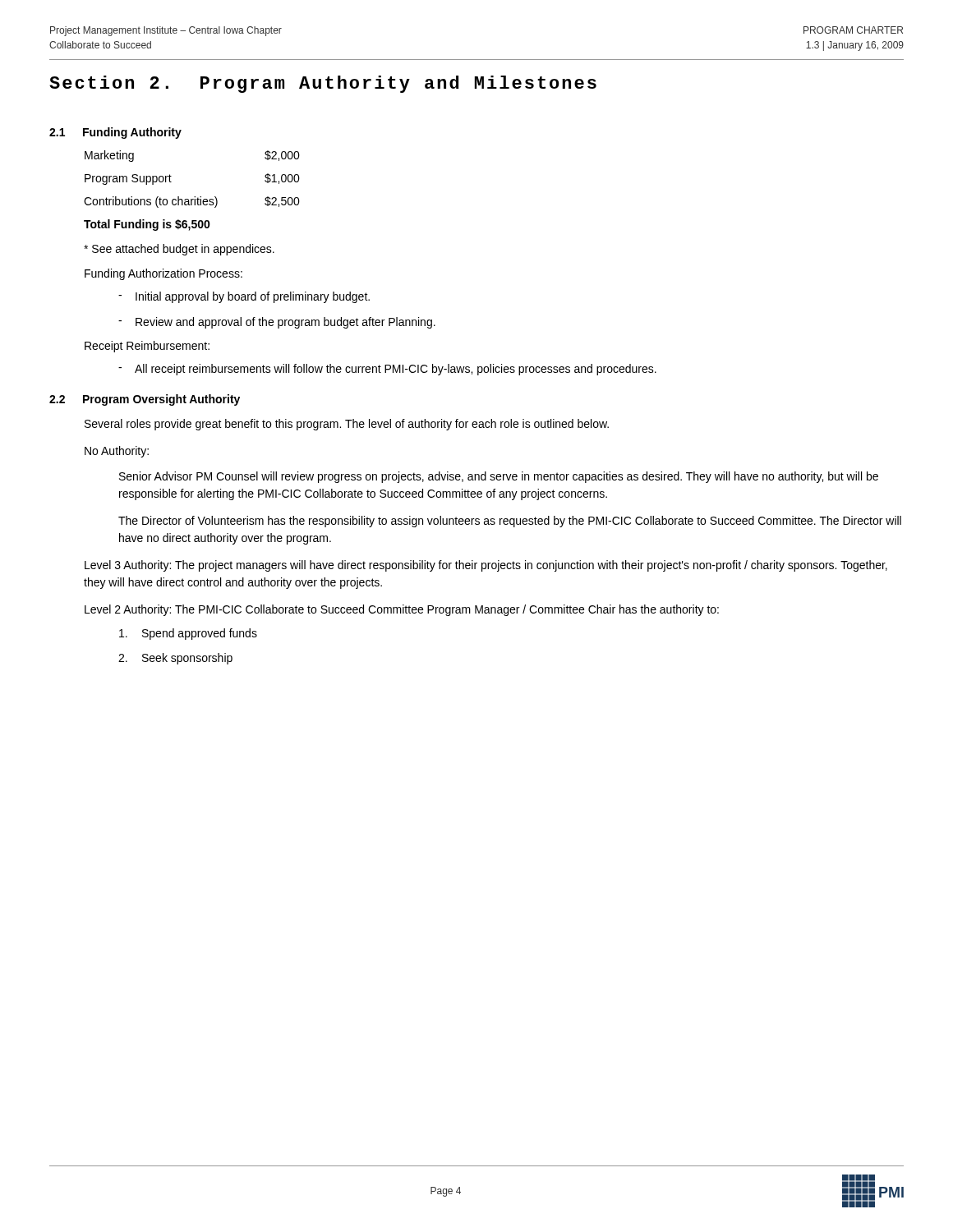Where is the passage that starts "Contributions (to charities)"?

click(192, 201)
